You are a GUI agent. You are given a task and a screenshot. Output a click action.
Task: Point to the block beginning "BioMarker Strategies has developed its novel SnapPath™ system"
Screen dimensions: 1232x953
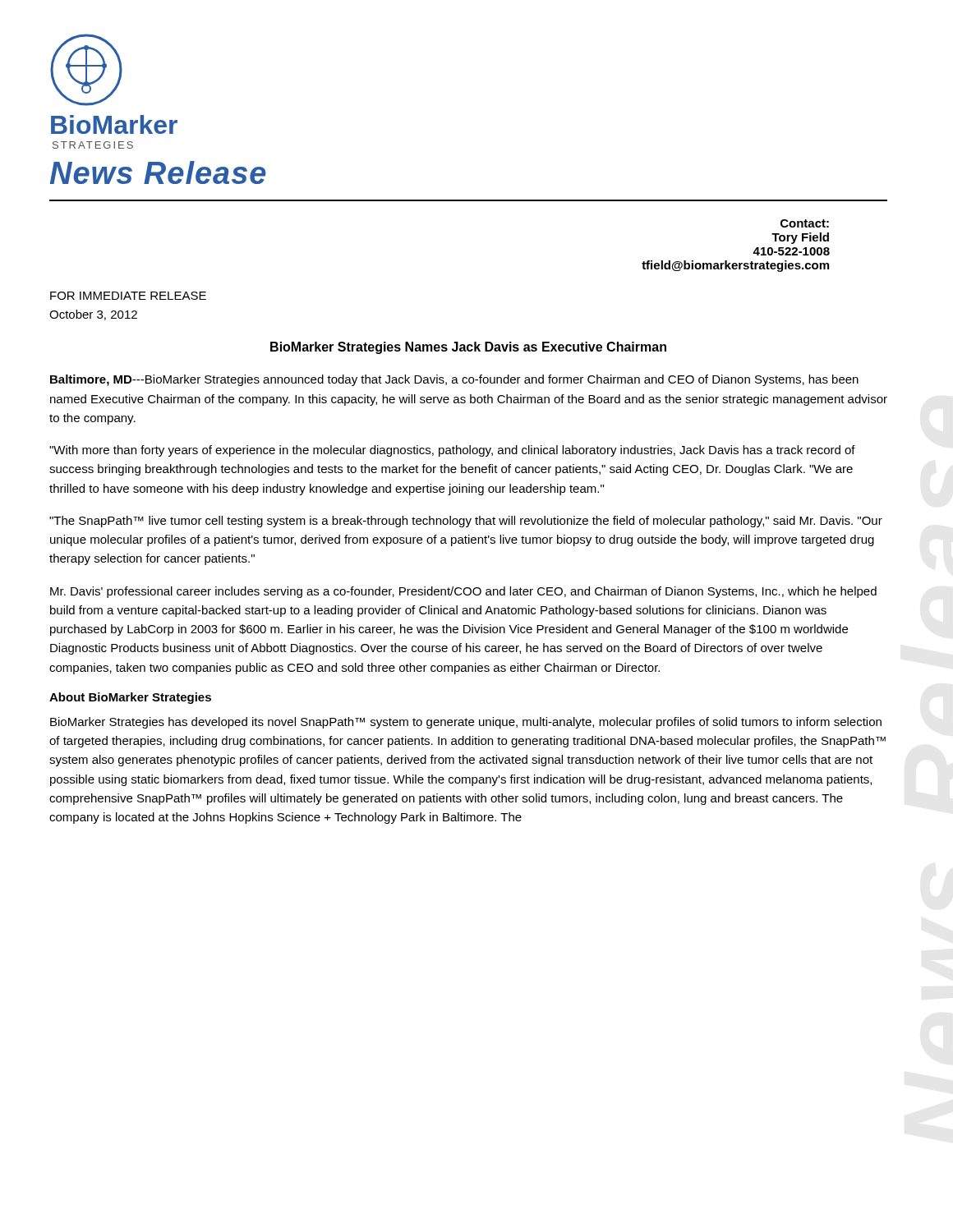(468, 769)
